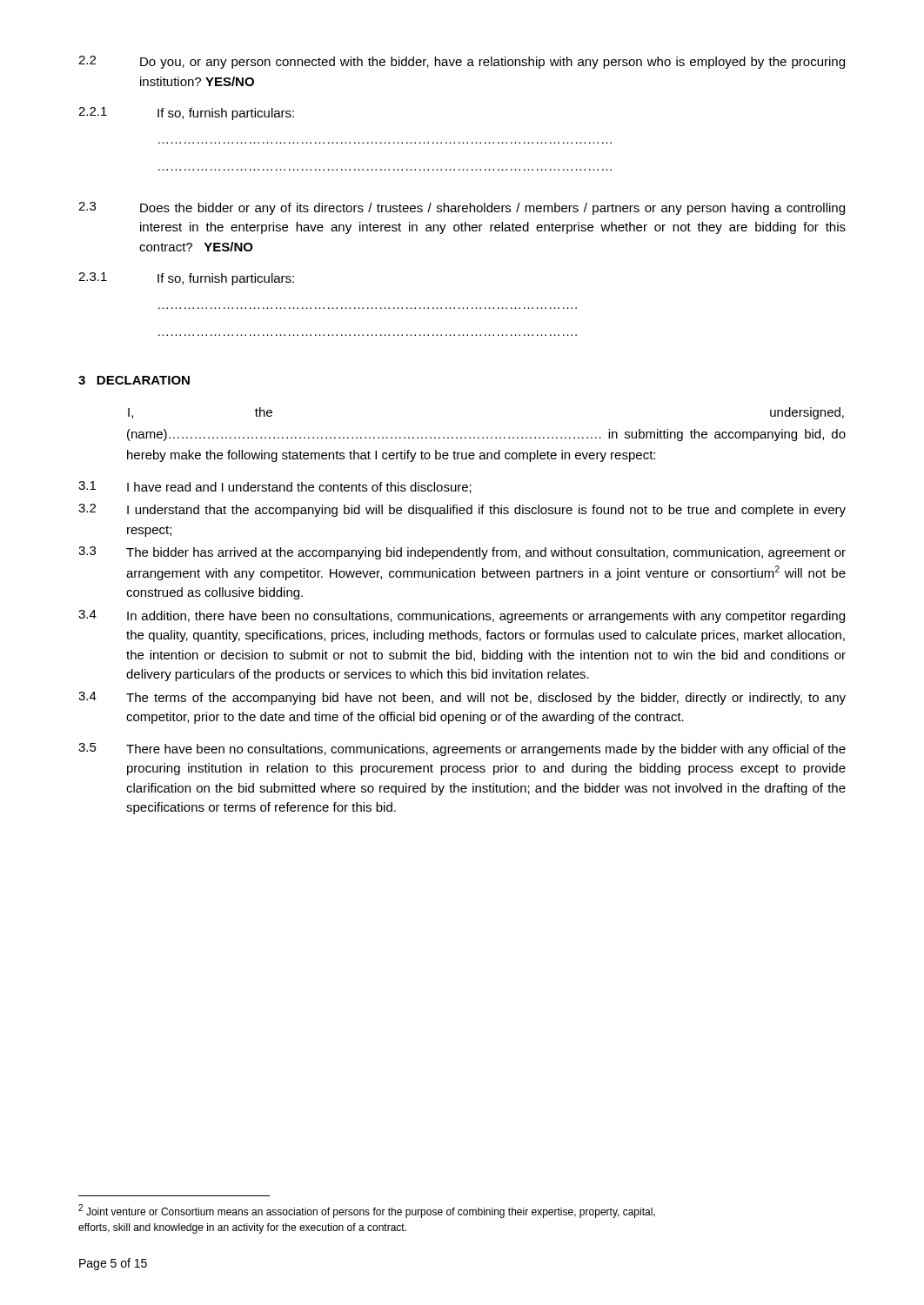924x1305 pixels.
Task: Find the text block starting "I, the undersigned, (name)………………………………………………………………………………………. in submitting"
Action: [486, 433]
